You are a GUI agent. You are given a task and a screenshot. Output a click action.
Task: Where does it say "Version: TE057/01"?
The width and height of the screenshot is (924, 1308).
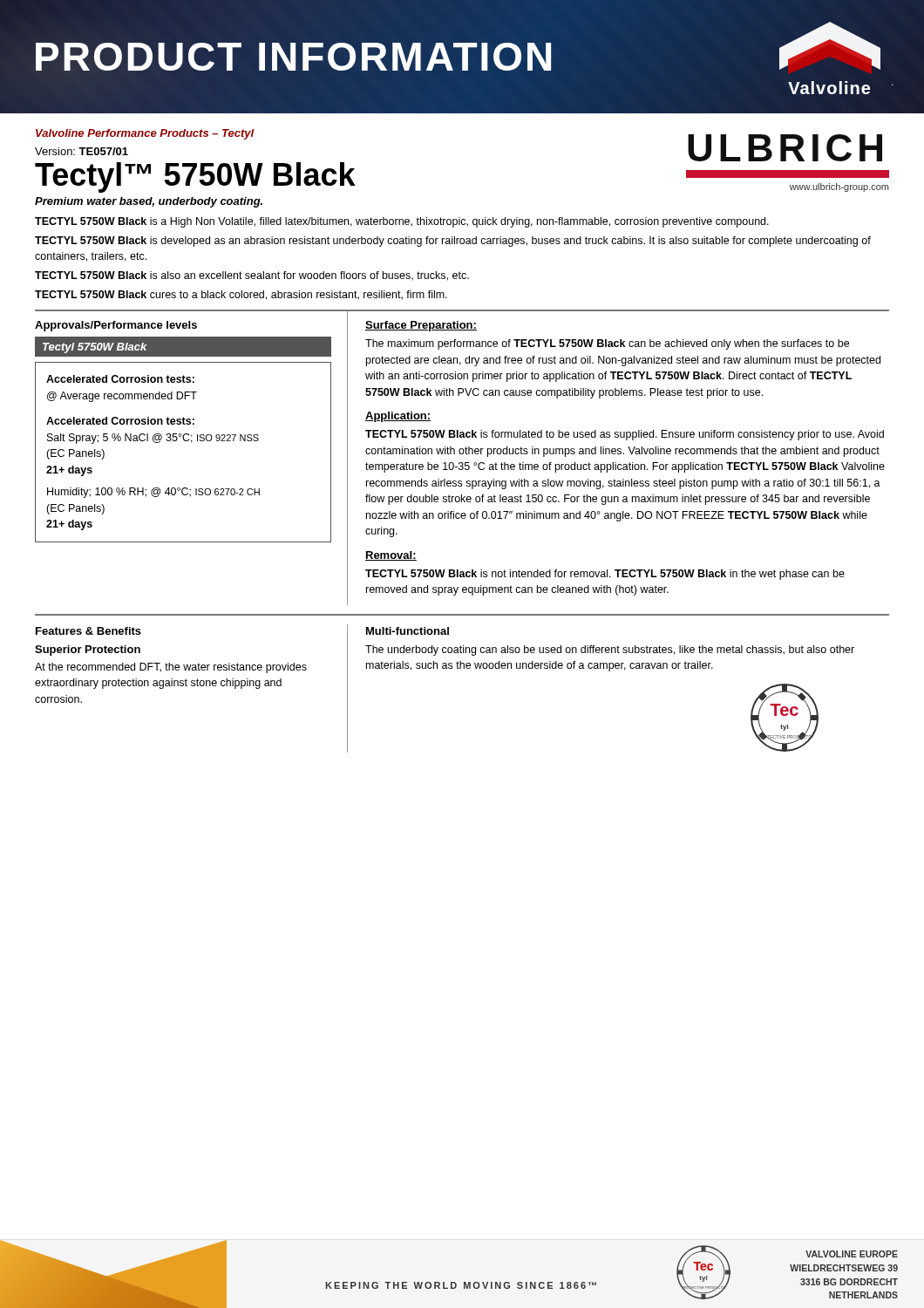click(81, 151)
